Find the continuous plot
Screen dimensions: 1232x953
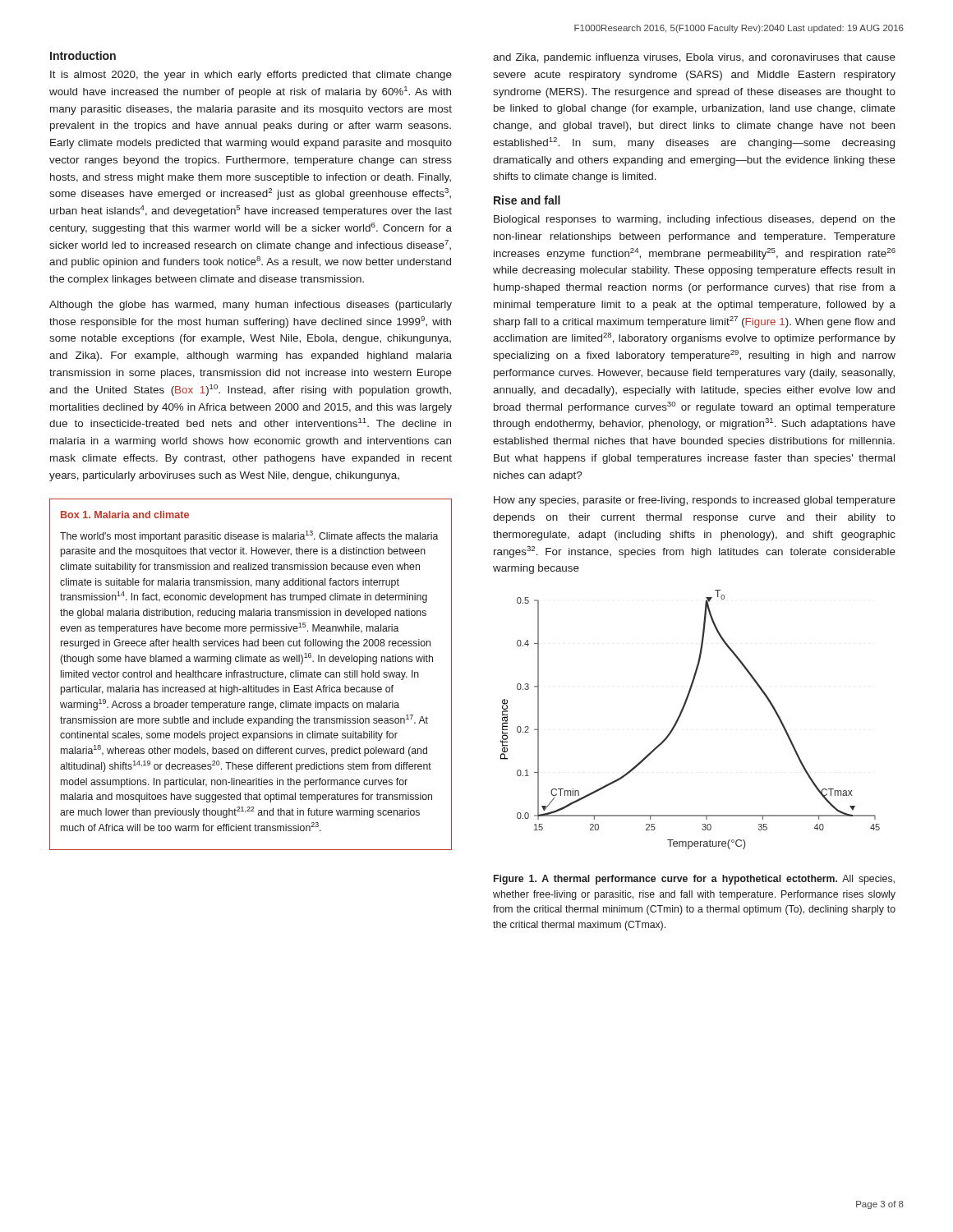pyautogui.click(x=694, y=725)
